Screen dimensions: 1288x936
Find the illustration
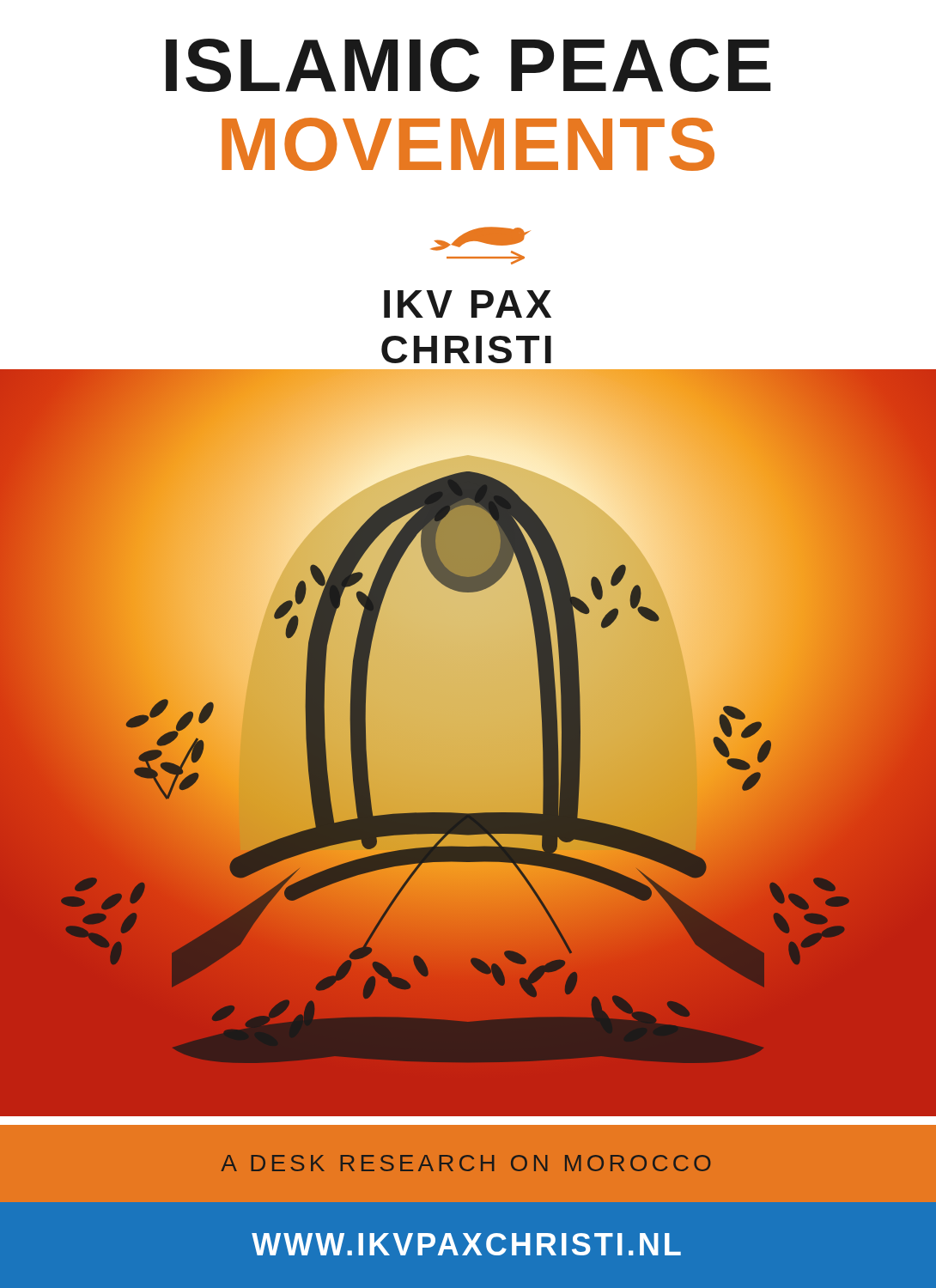pyautogui.click(x=468, y=743)
